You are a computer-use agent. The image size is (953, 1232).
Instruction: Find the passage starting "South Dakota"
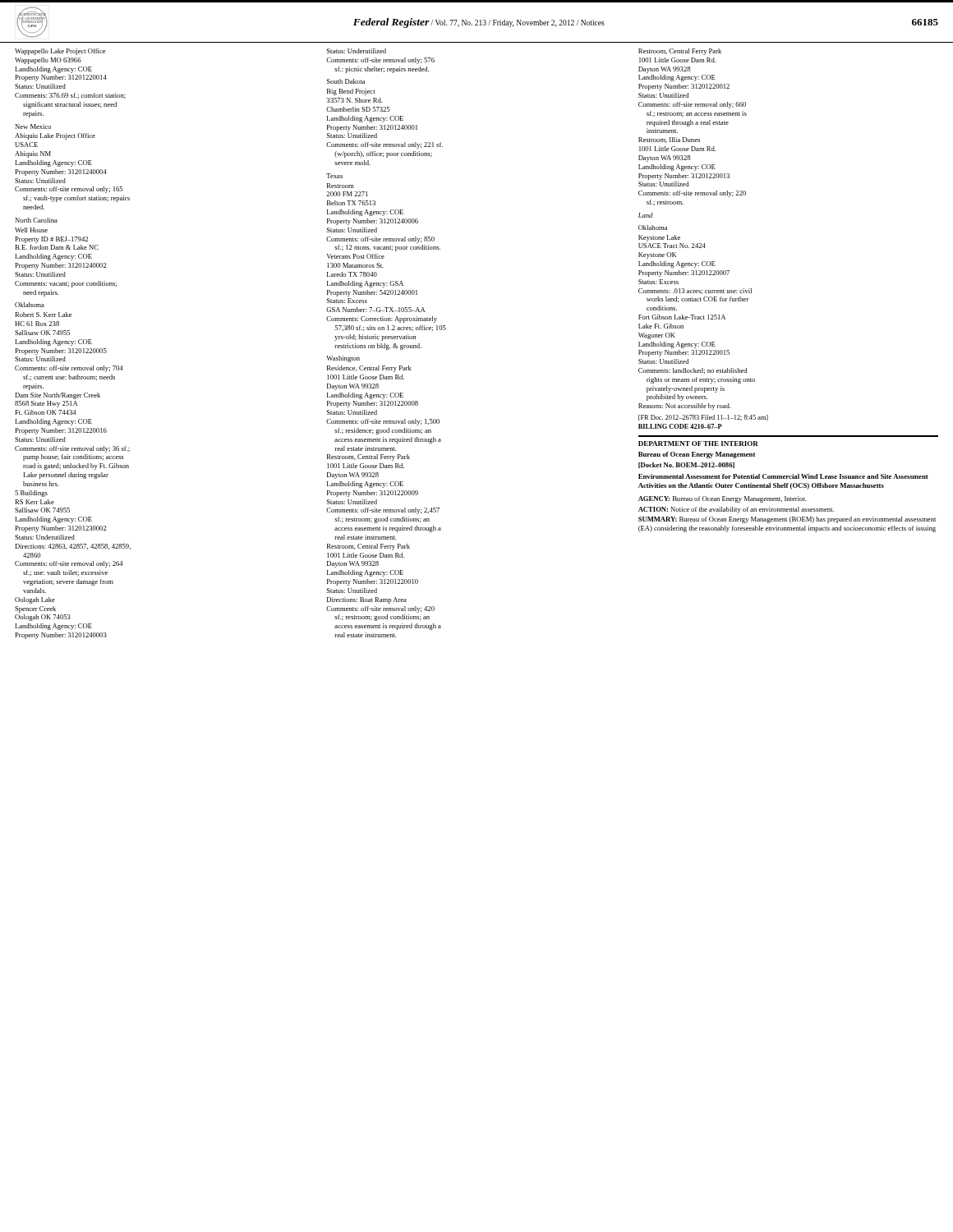(346, 81)
